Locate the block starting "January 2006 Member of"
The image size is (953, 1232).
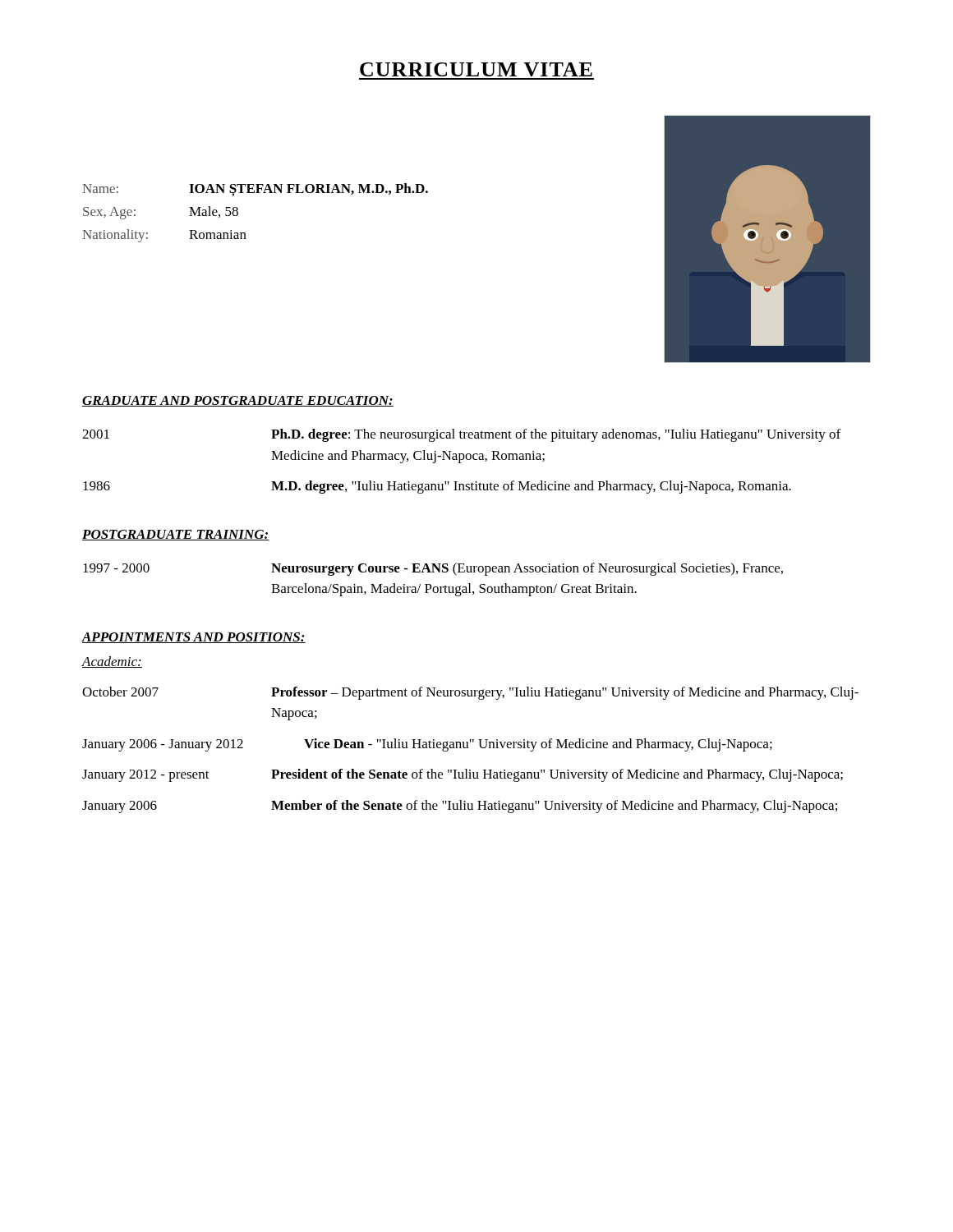pos(476,805)
